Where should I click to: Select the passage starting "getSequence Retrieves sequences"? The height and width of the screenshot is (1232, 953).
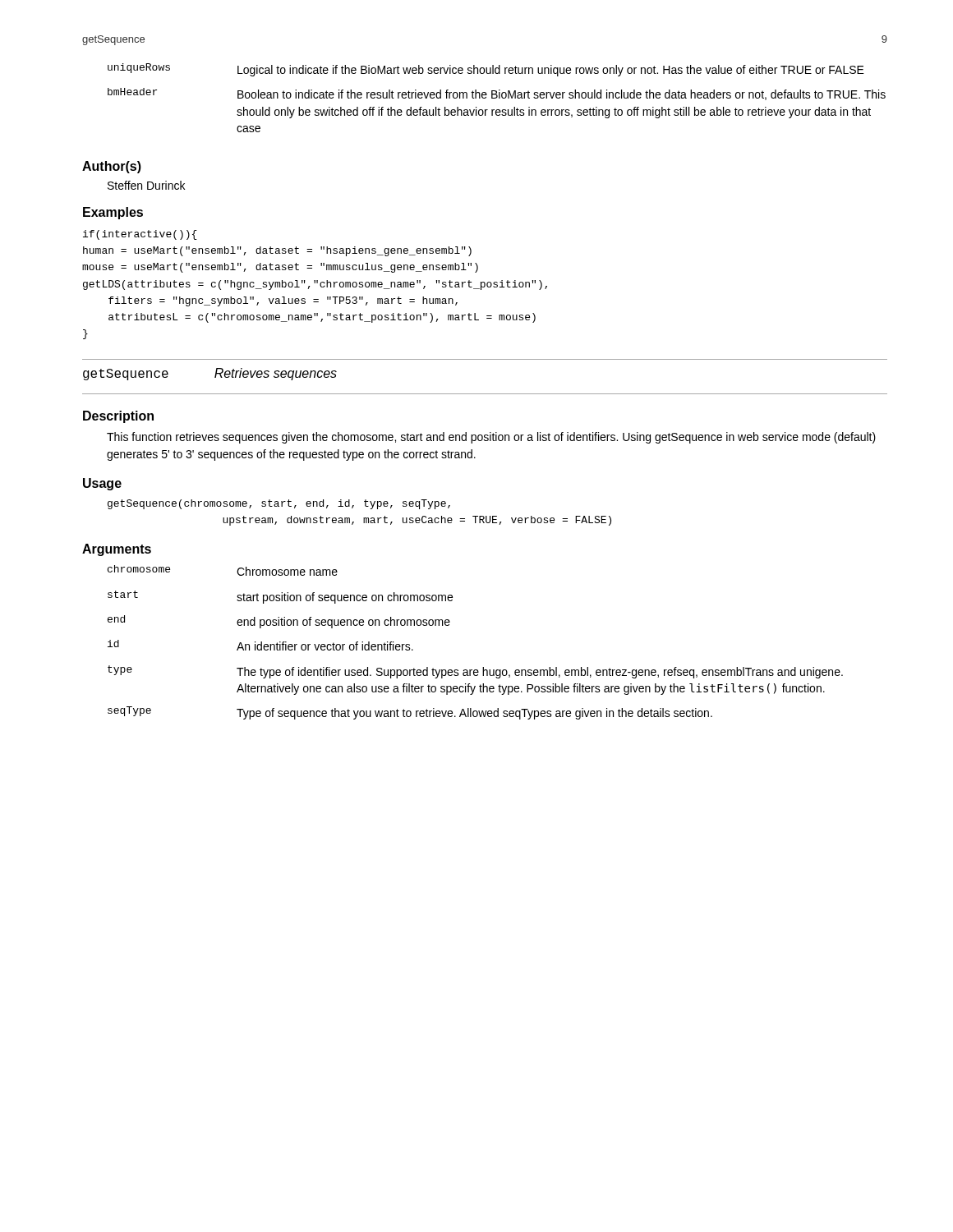click(210, 374)
